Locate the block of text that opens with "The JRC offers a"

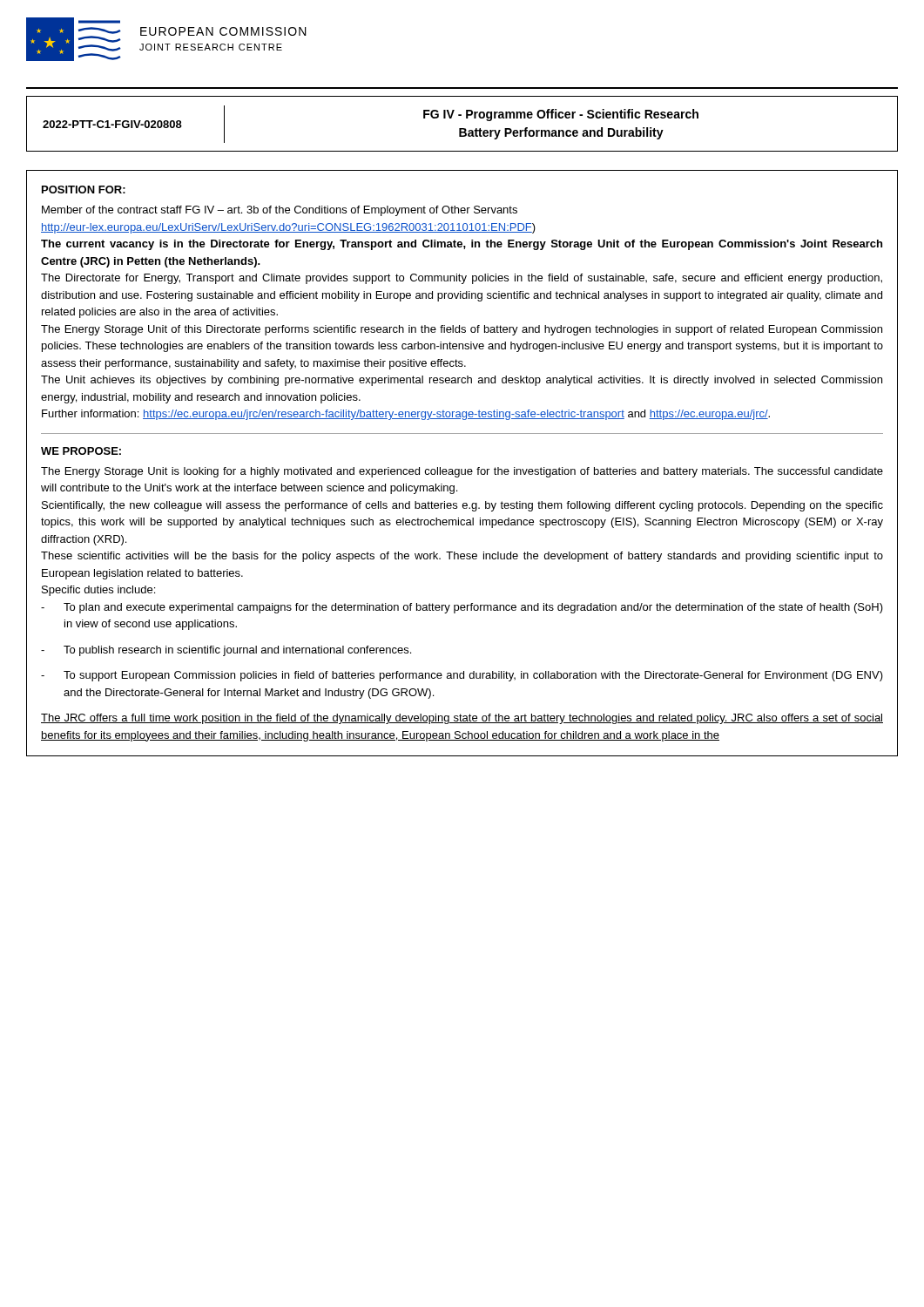point(462,726)
